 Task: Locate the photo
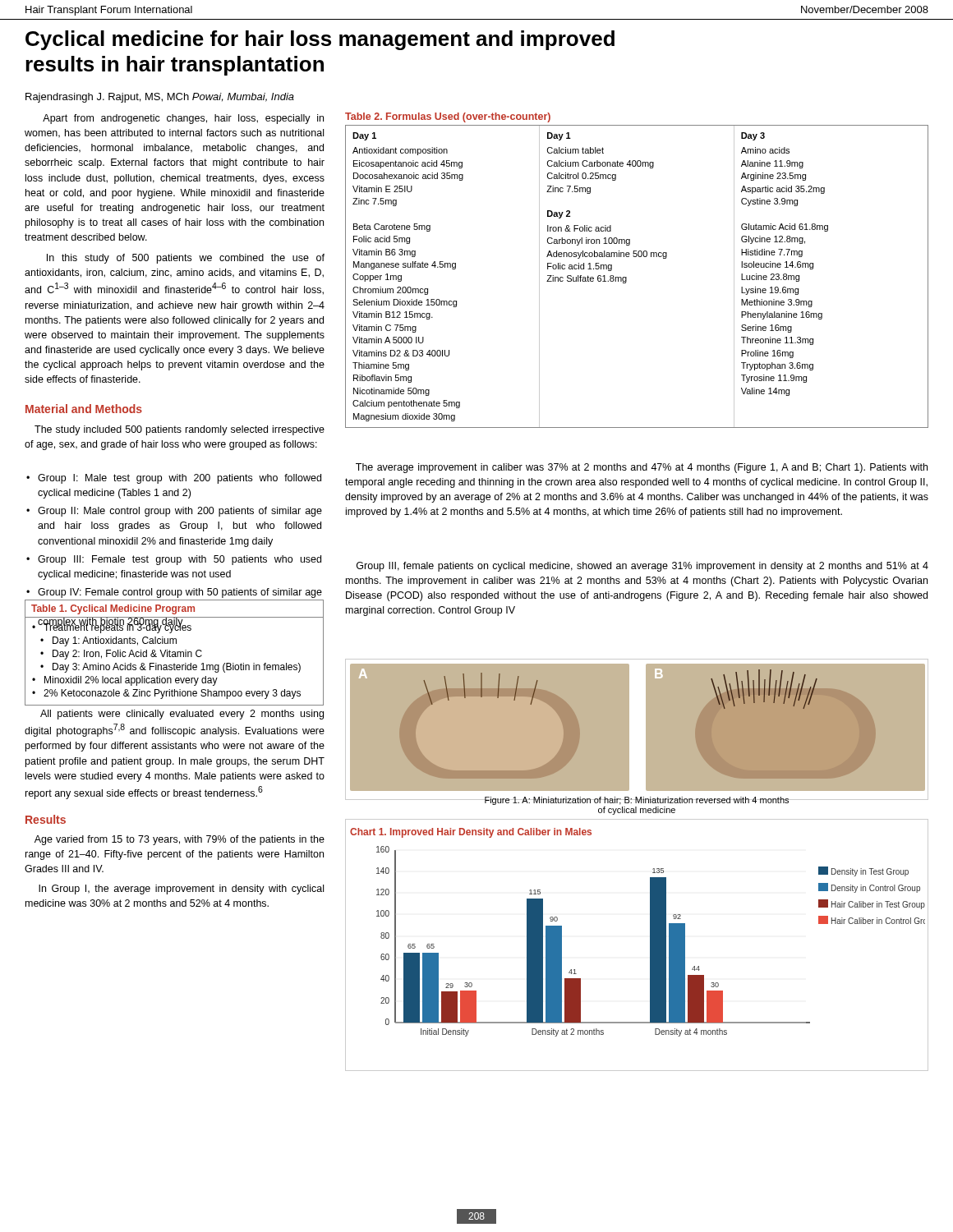[x=637, y=729]
